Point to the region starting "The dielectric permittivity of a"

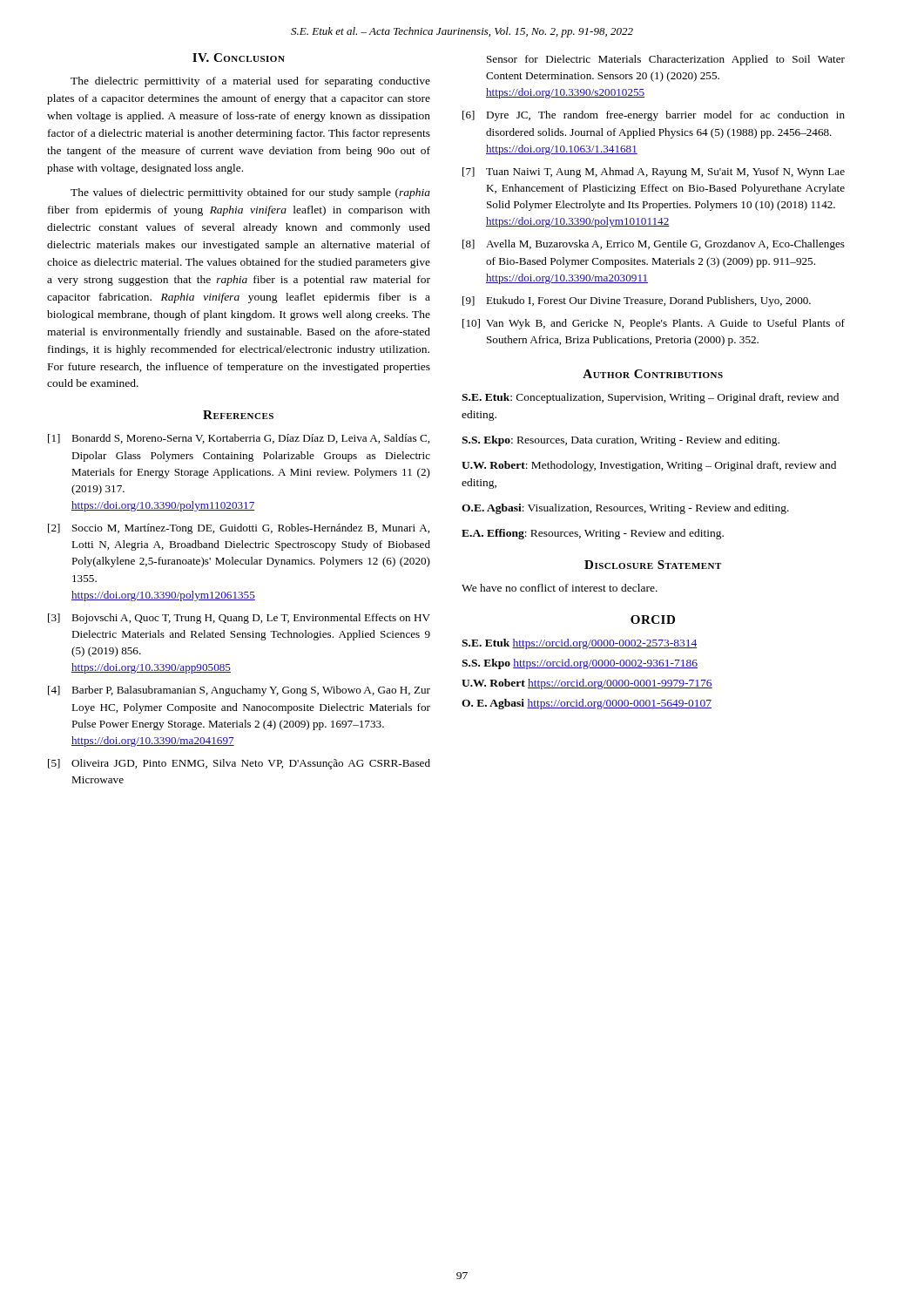(x=239, y=124)
